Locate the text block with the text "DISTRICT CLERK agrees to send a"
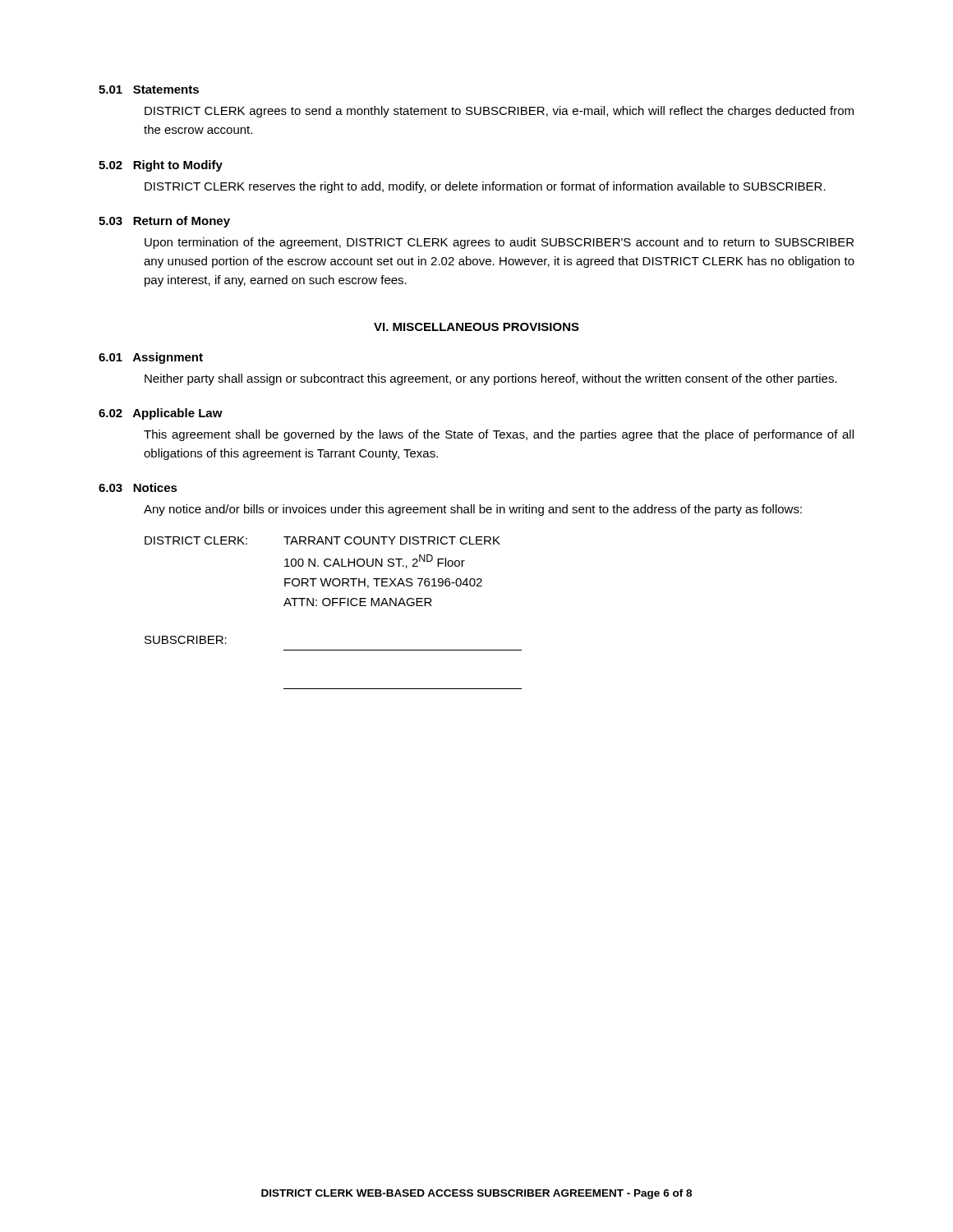The height and width of the screenshot is (1232, 953). coord(499,120)
